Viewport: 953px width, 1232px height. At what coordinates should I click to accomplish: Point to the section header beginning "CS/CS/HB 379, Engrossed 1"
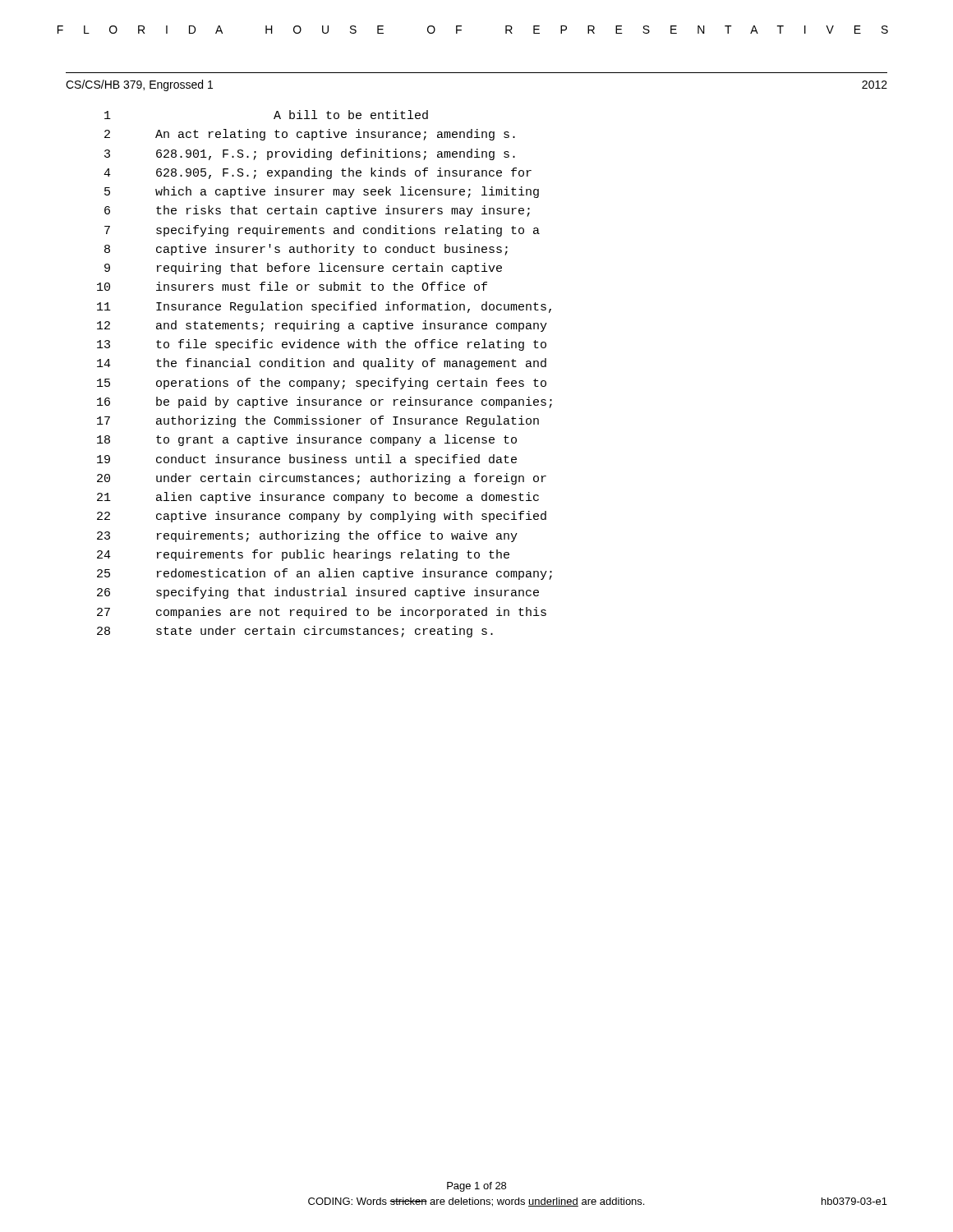pyautogui.click(x=139, y=85)
